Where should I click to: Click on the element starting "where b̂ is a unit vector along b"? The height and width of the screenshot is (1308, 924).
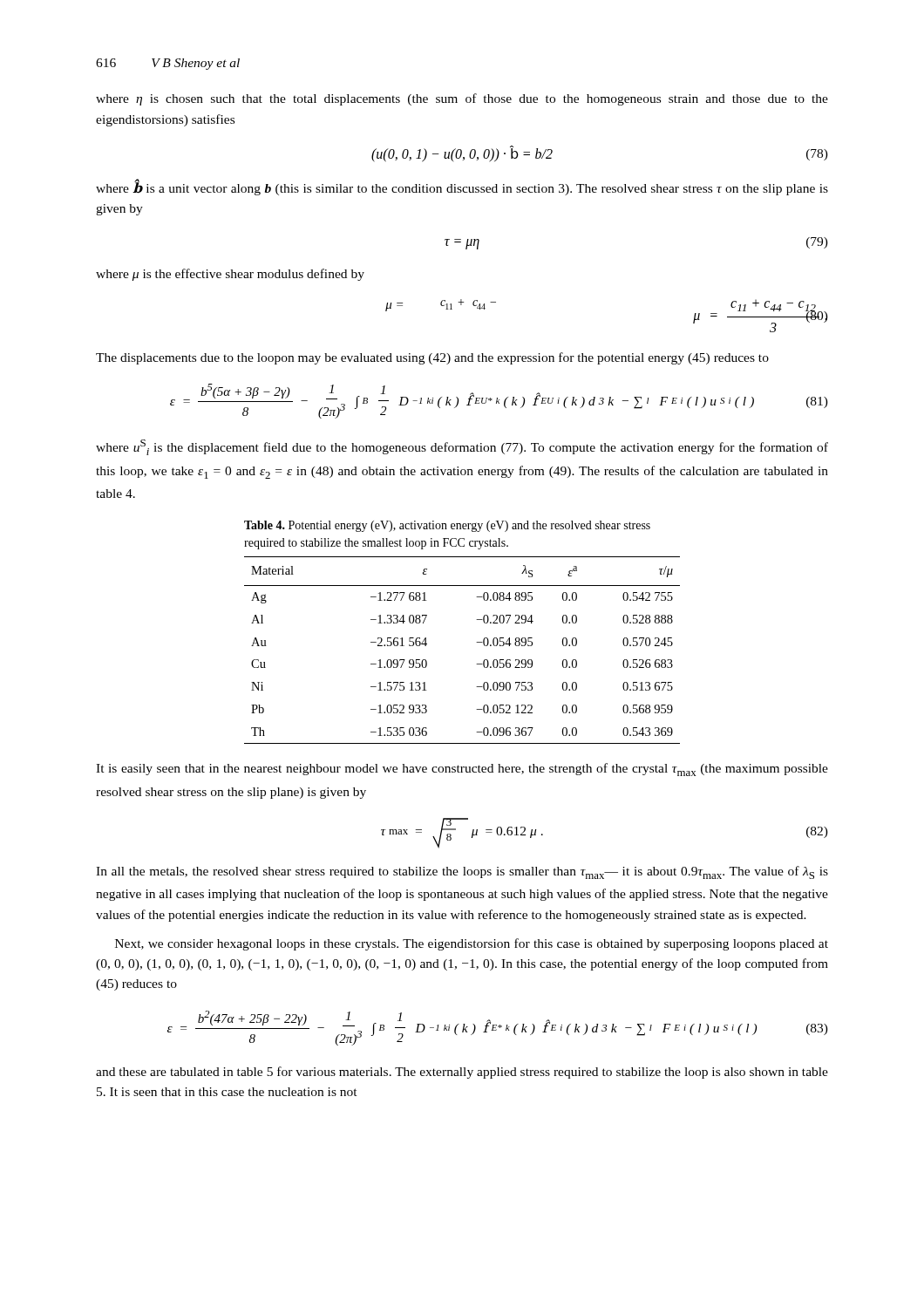click(x=462, y=198)
